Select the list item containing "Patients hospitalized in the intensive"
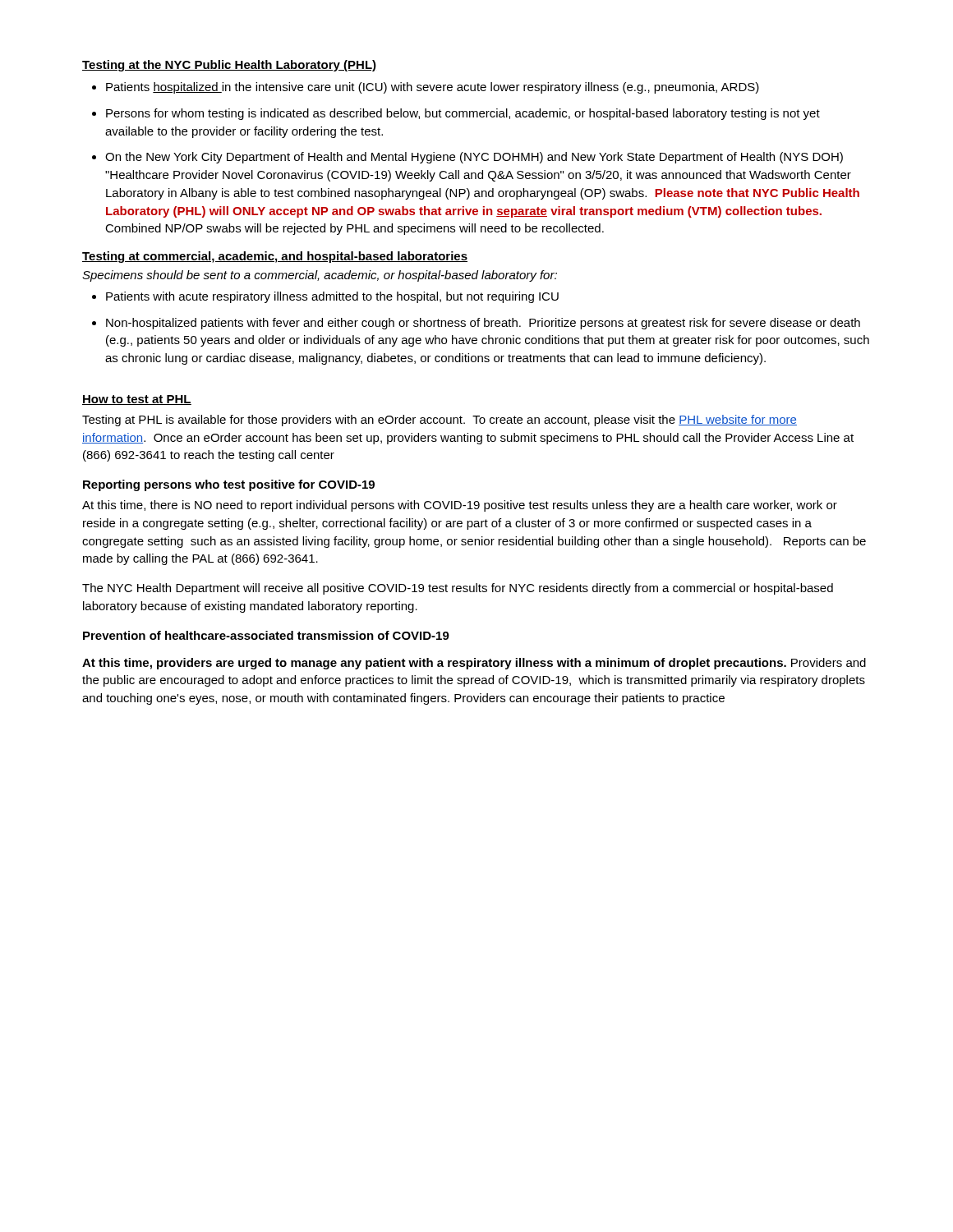The height and width of the screenshot is (1232, 953). click(432, 87)
